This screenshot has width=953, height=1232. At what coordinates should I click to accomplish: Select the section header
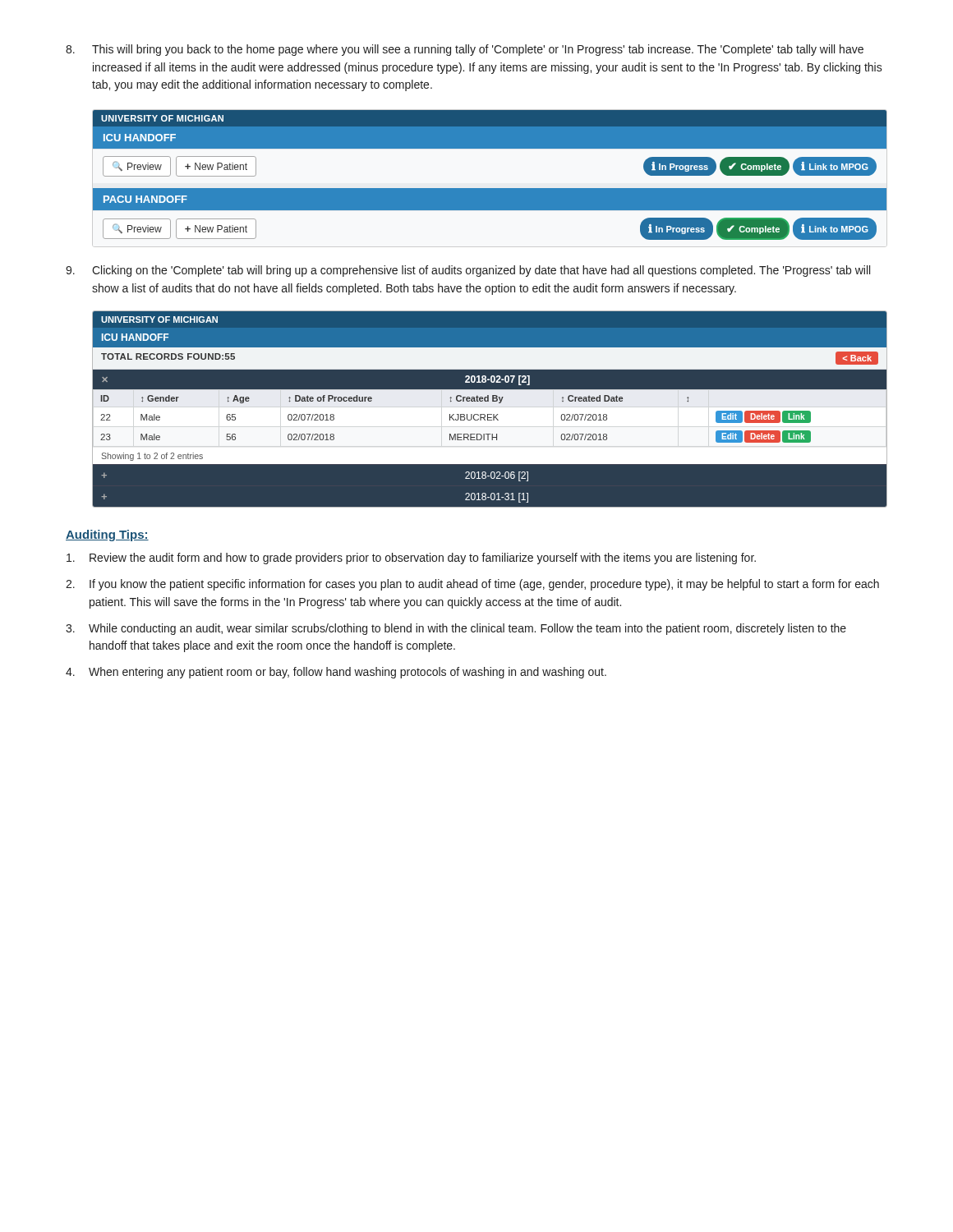[x=107, y=535]
